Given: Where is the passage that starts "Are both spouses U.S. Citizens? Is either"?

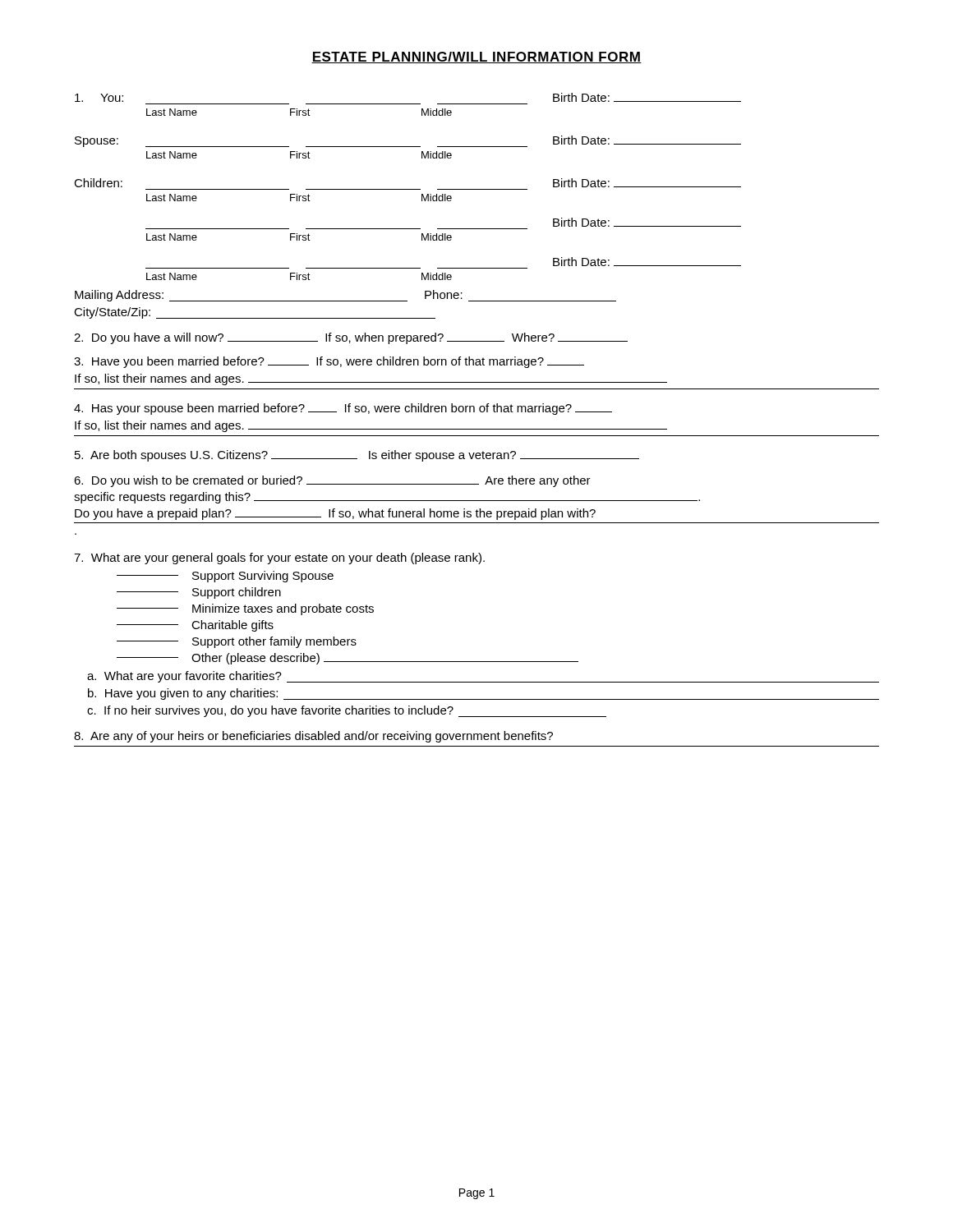Looking at the screenshot, I should [x=356, y=455].
